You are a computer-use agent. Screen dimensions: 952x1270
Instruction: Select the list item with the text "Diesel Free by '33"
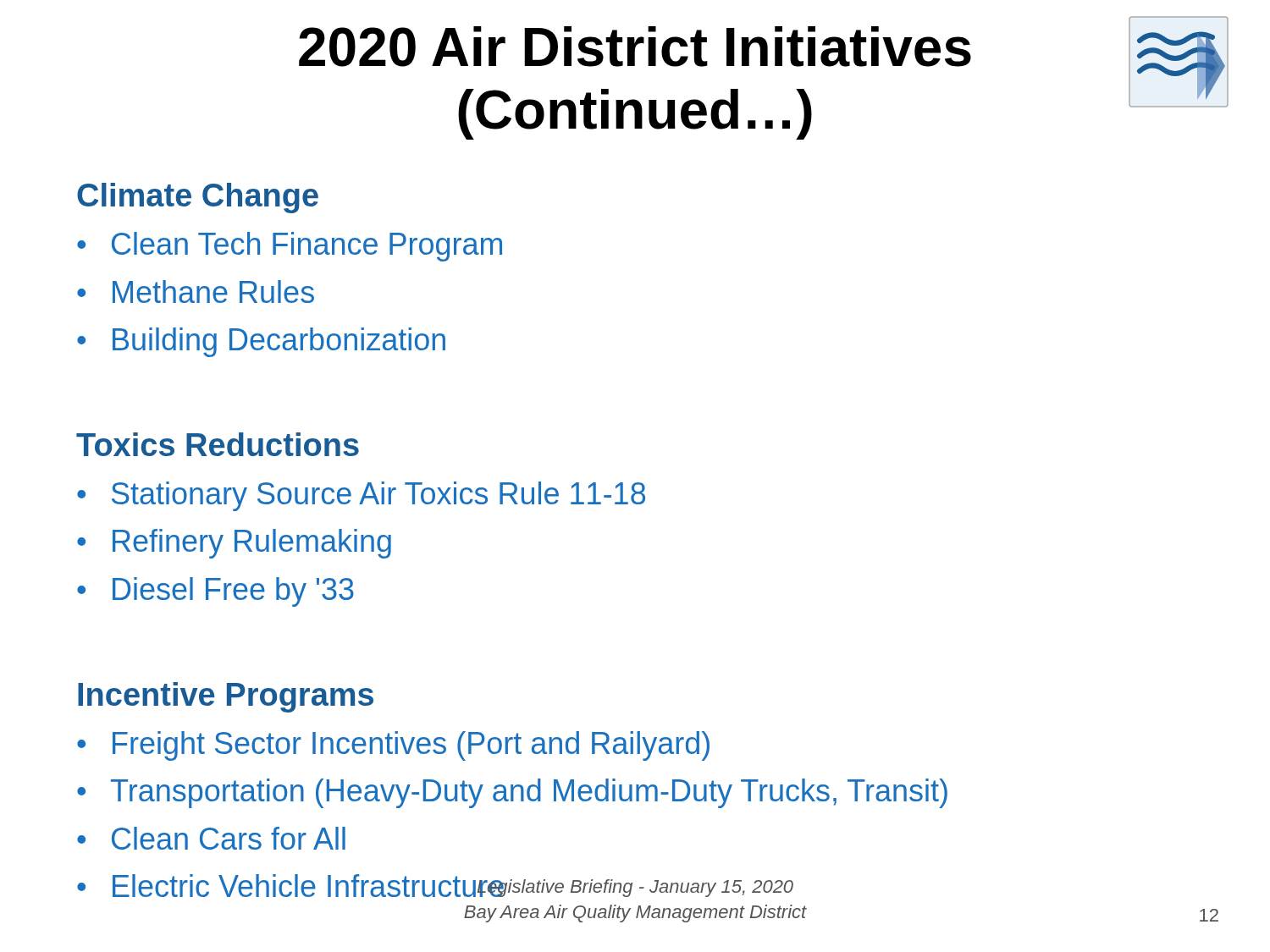pyautogui.click(x=232, y=589)
